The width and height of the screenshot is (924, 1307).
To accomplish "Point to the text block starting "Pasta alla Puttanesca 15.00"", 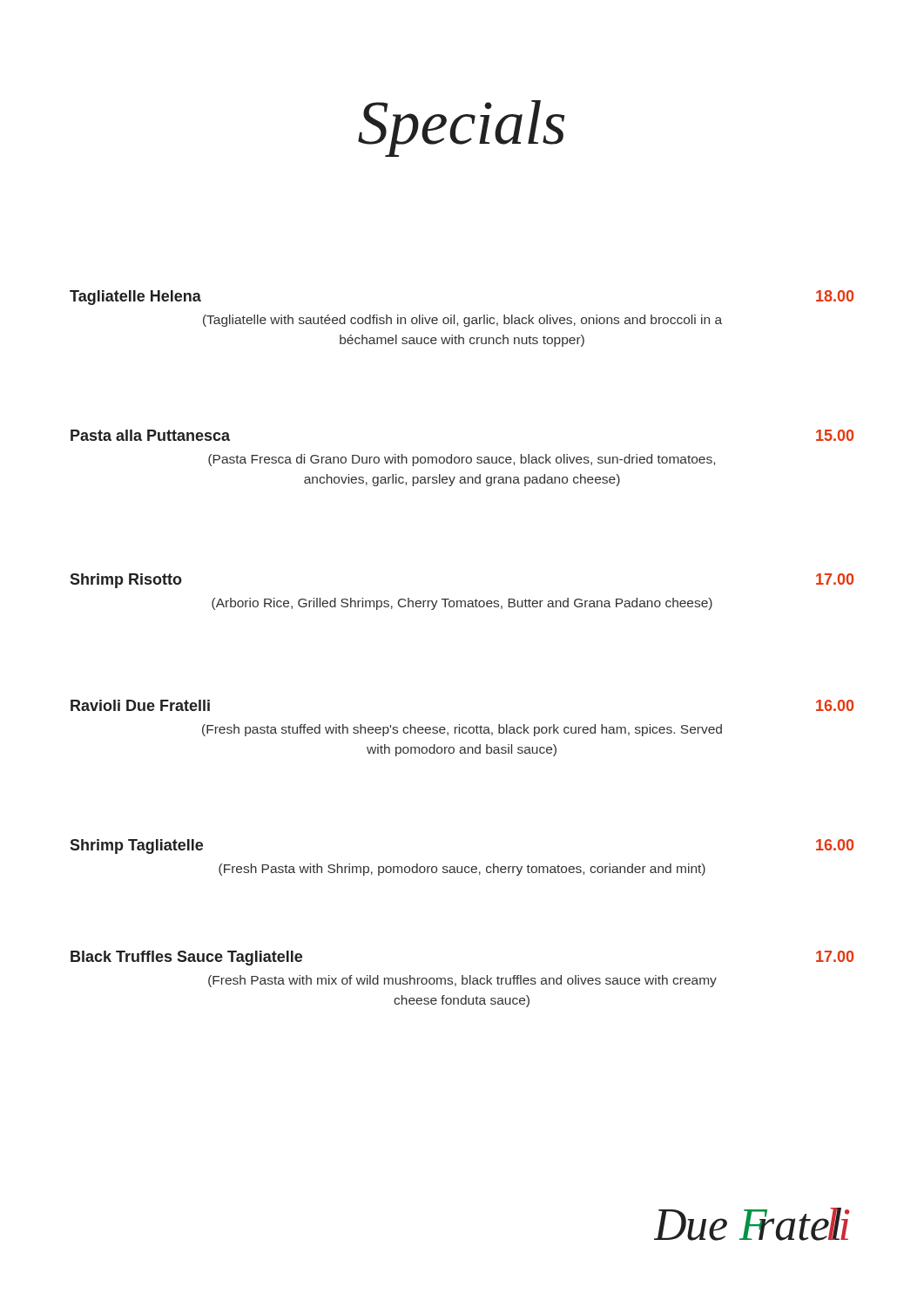I will [462, 458].
